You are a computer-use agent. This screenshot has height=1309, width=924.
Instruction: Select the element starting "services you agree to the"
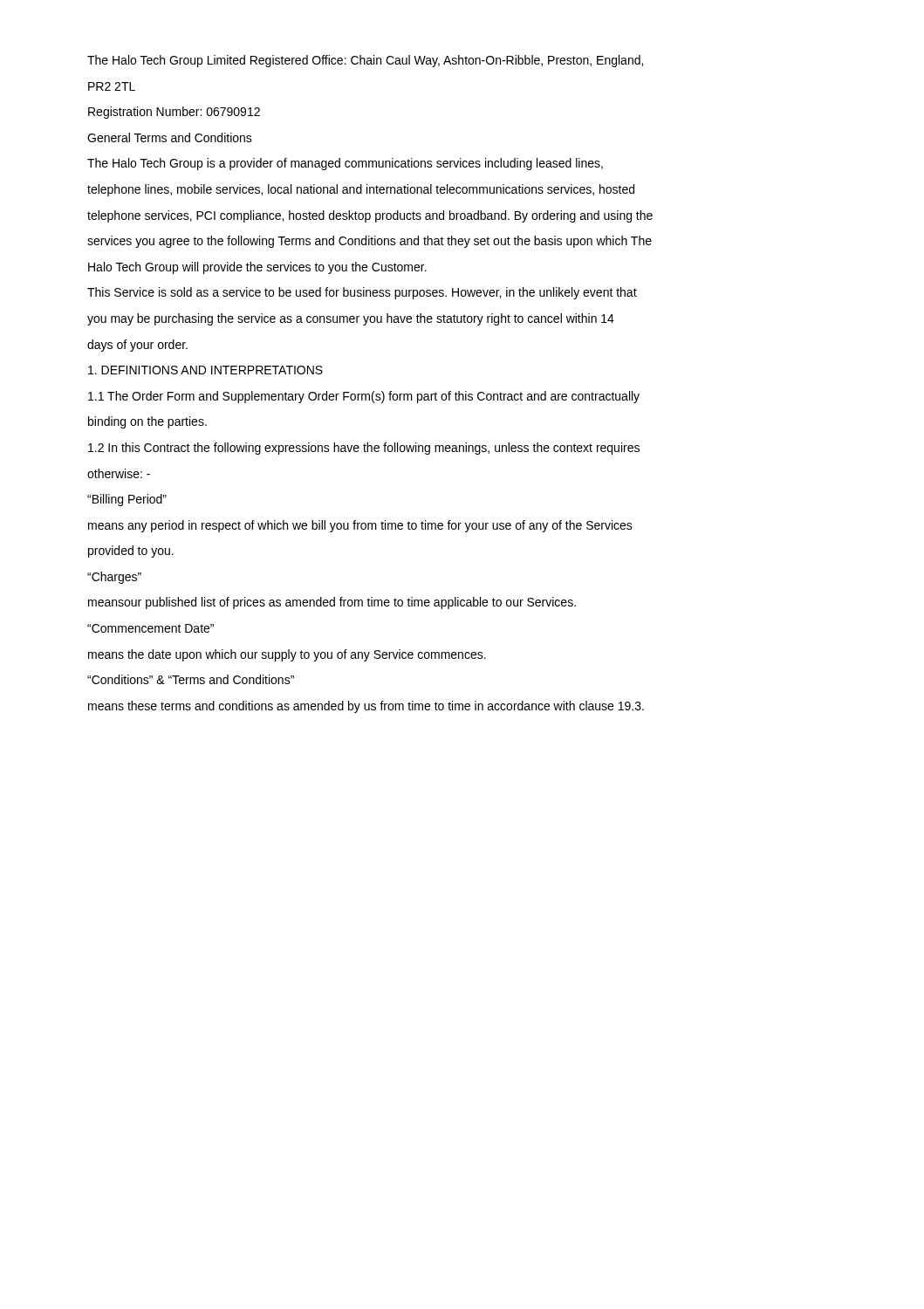(x=370, y=241)
